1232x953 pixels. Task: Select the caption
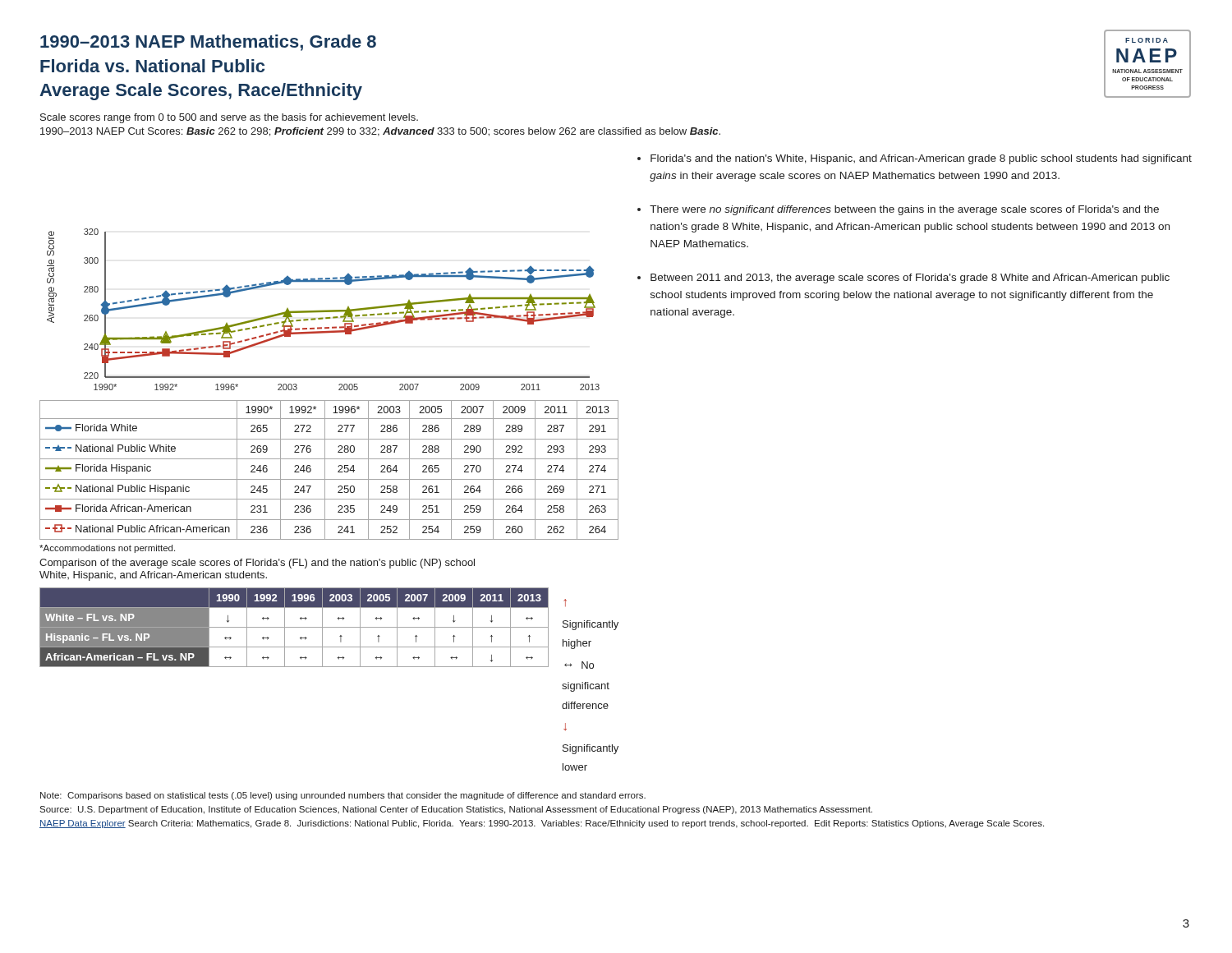click(257, 569)
